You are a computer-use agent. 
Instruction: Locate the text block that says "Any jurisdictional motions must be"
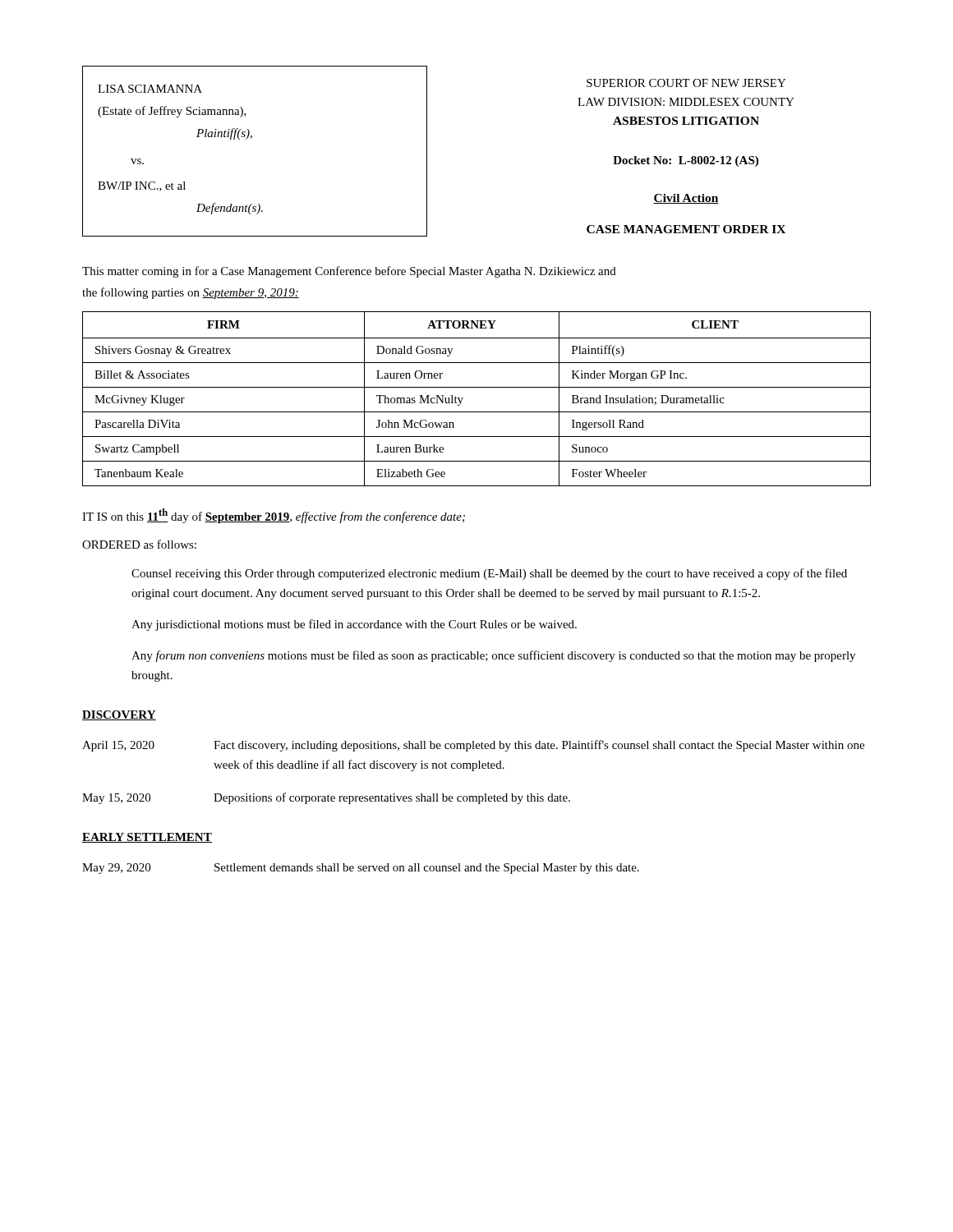(x=354, y=624)
